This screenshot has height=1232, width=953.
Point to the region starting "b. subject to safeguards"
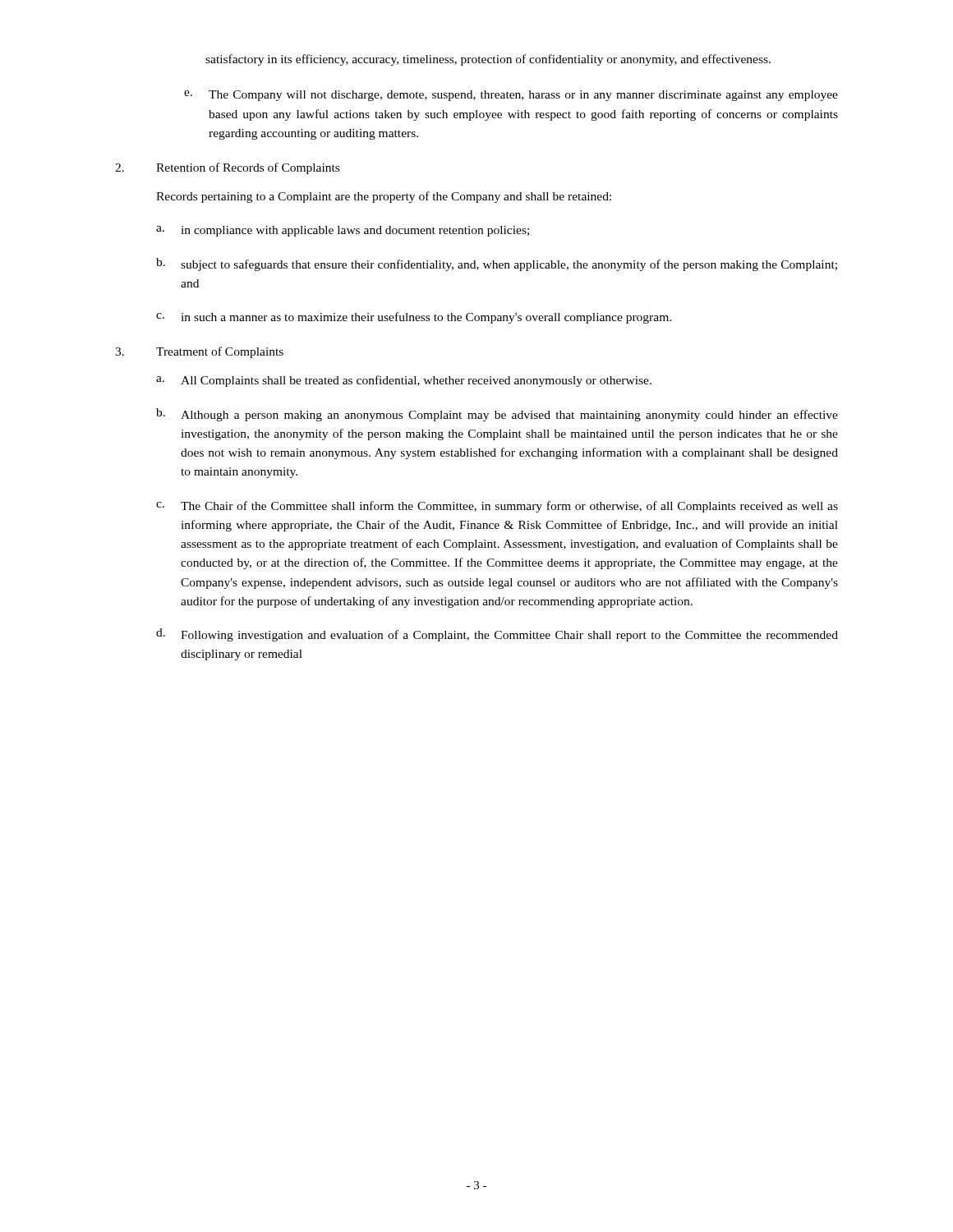[497, 273]
